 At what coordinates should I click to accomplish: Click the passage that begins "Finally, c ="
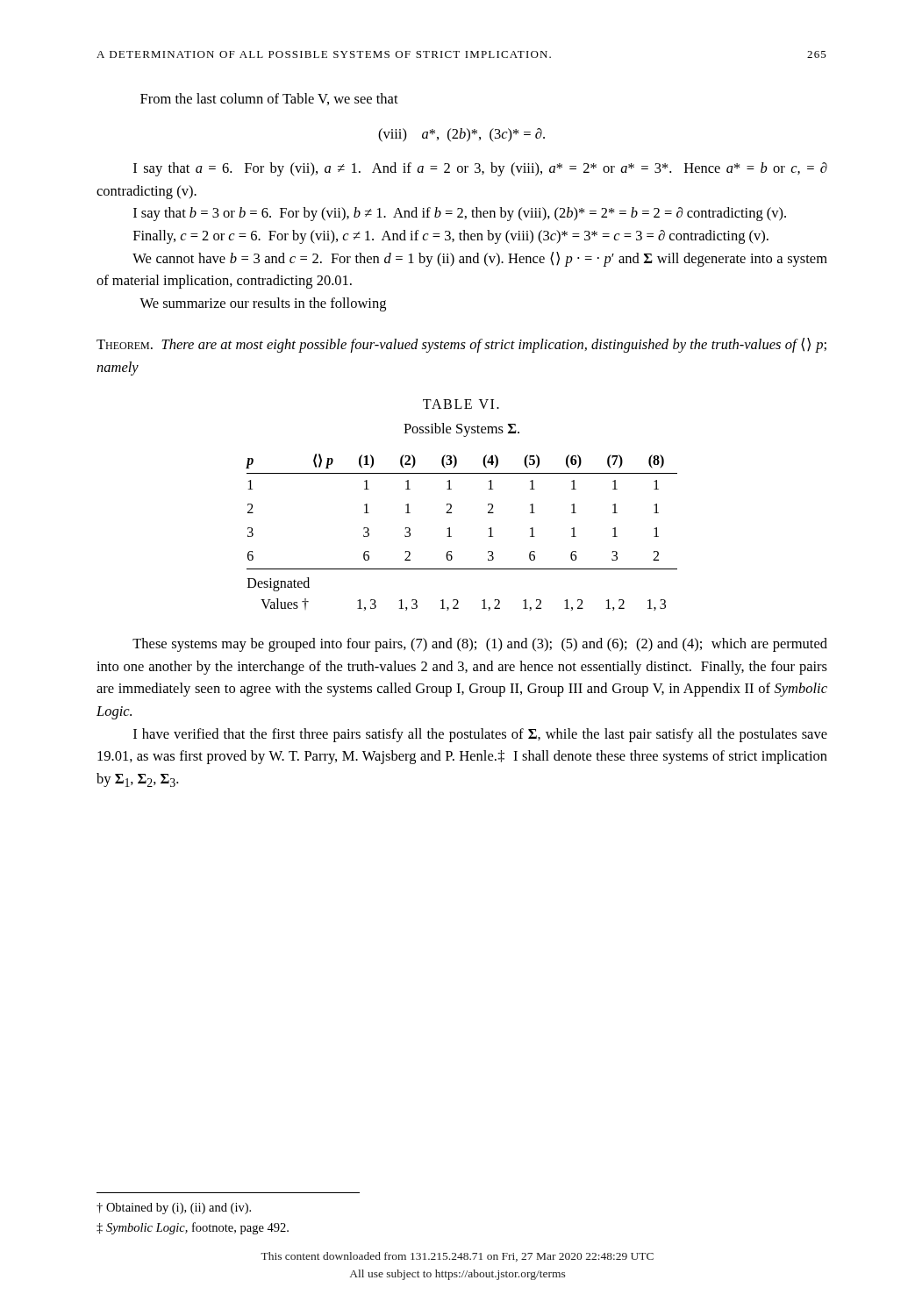[451, 235]
